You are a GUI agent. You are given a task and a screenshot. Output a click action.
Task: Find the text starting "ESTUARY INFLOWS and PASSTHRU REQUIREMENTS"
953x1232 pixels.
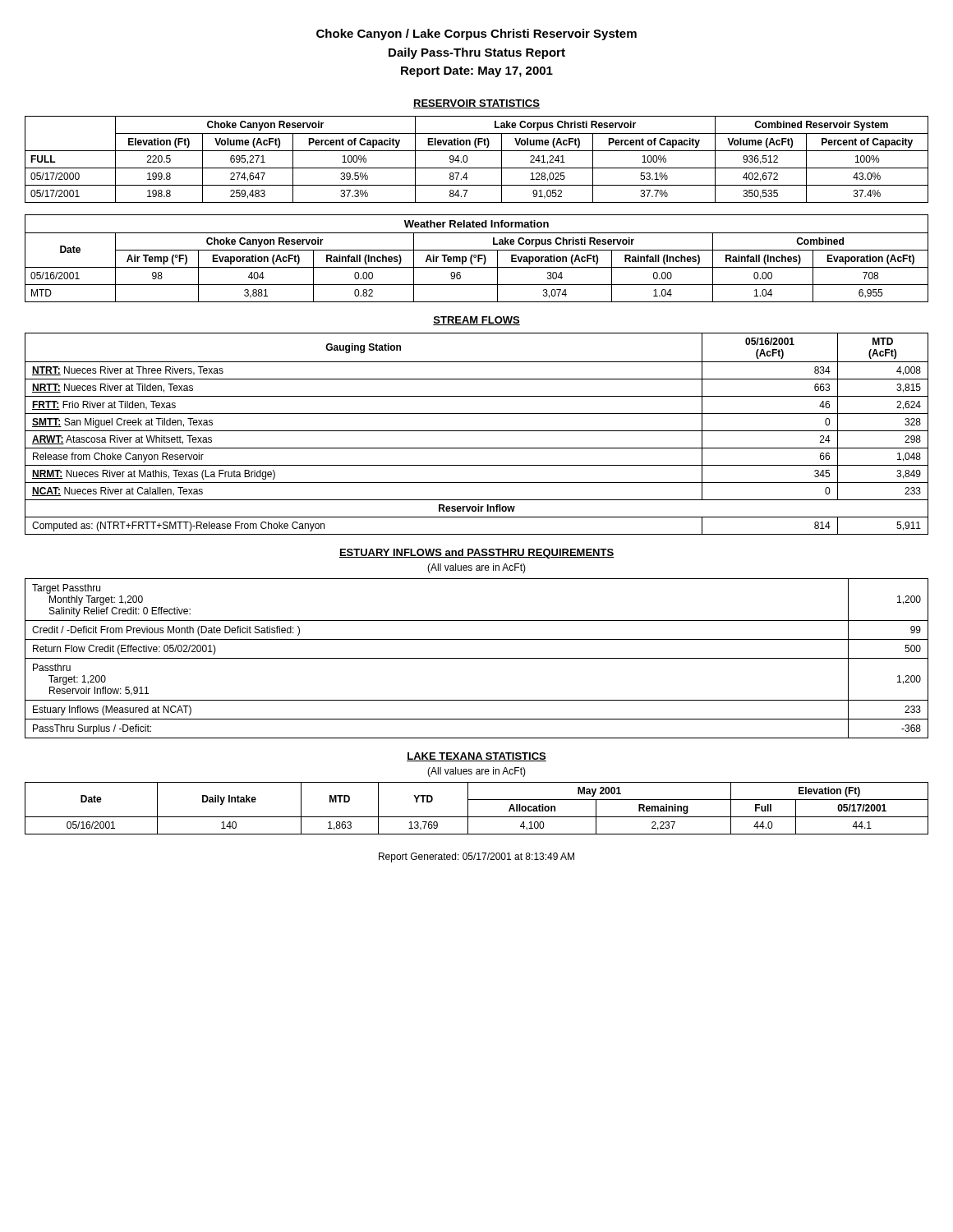(x=476, y=552)
